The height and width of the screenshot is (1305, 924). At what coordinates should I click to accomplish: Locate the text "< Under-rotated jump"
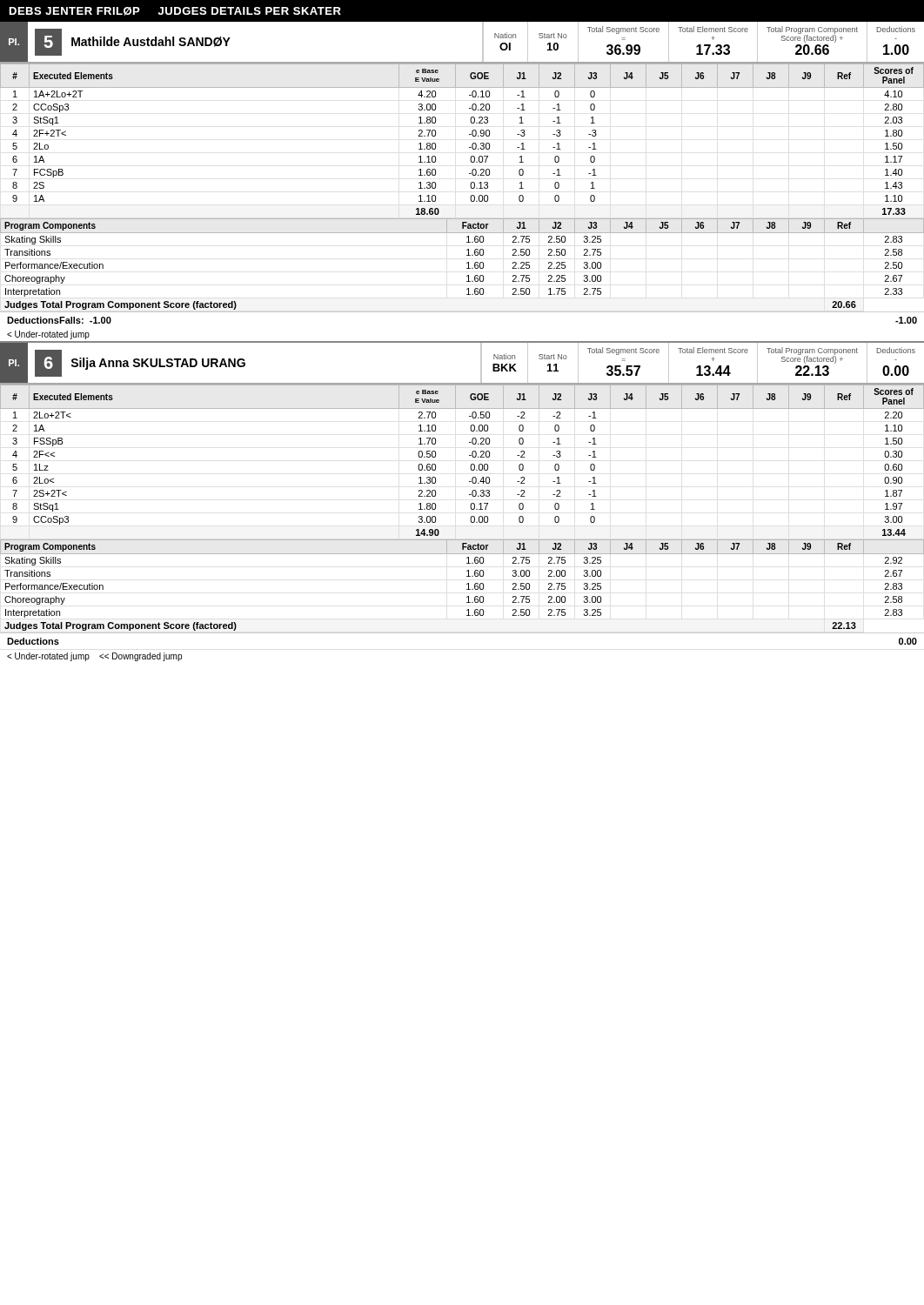(48, 335)
